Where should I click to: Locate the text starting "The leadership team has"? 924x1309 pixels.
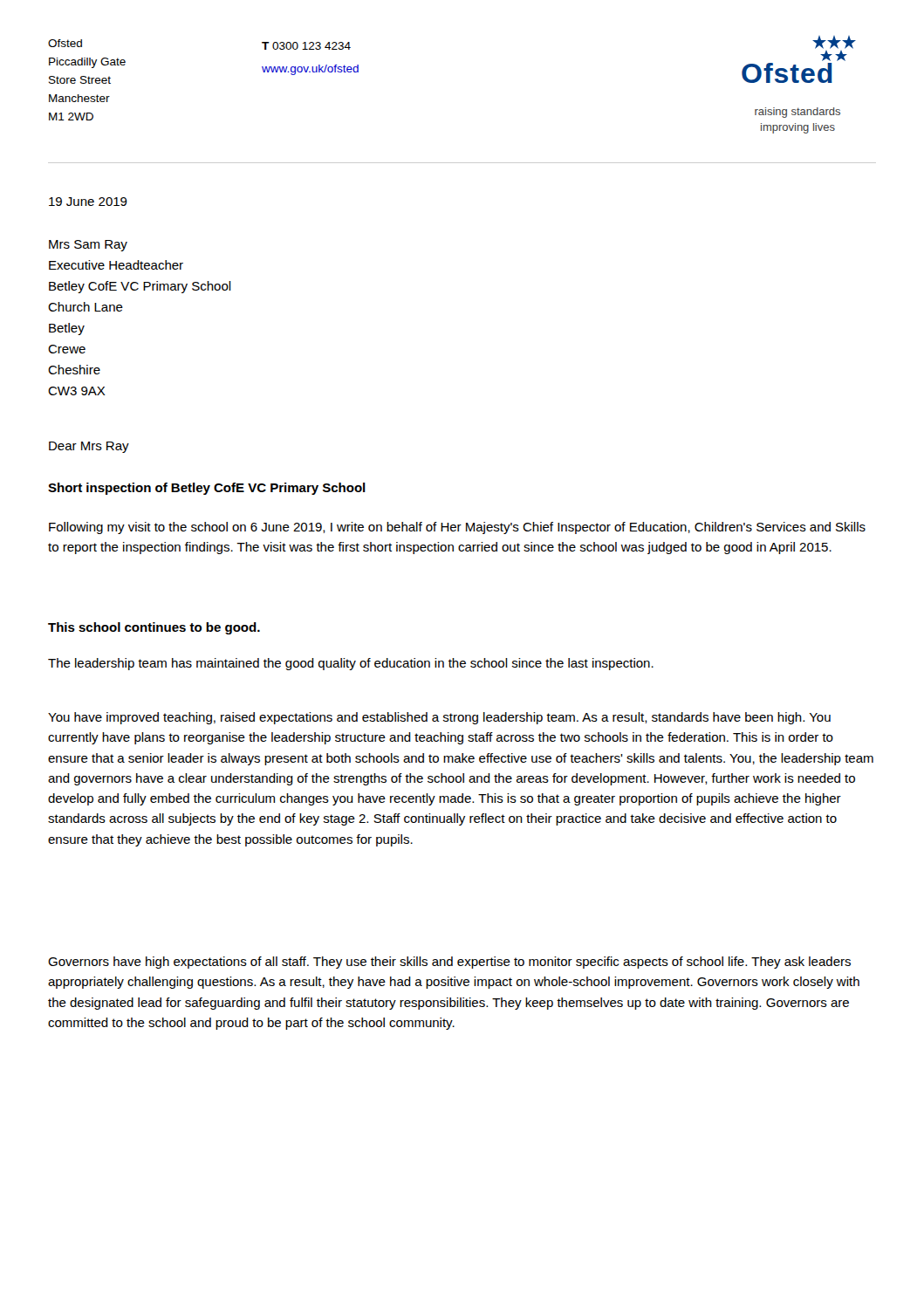click(351, 663)
